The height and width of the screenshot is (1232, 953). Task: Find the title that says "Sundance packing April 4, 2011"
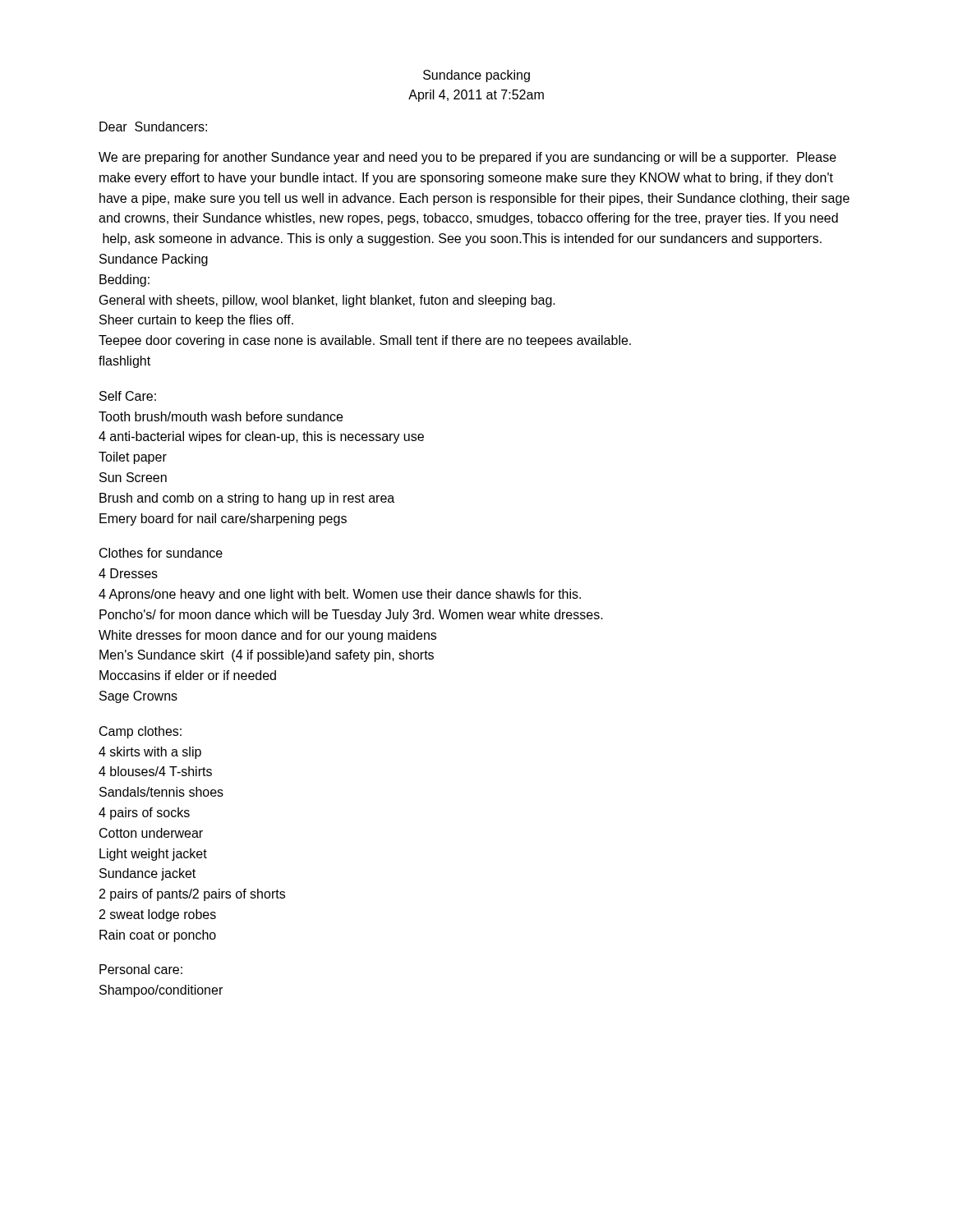point(476,85)
